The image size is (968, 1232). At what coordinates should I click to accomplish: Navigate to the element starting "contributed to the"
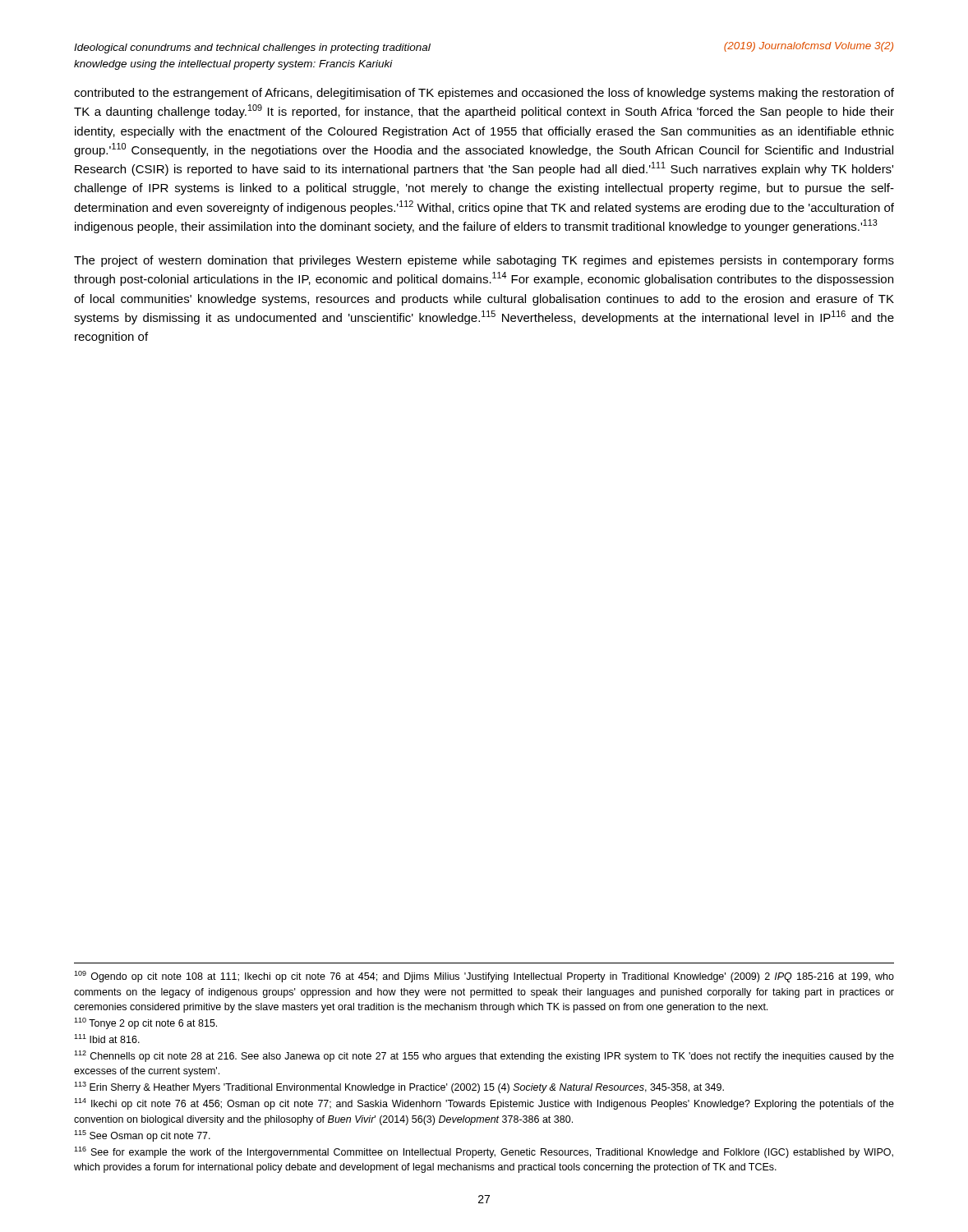pos(484,159)
